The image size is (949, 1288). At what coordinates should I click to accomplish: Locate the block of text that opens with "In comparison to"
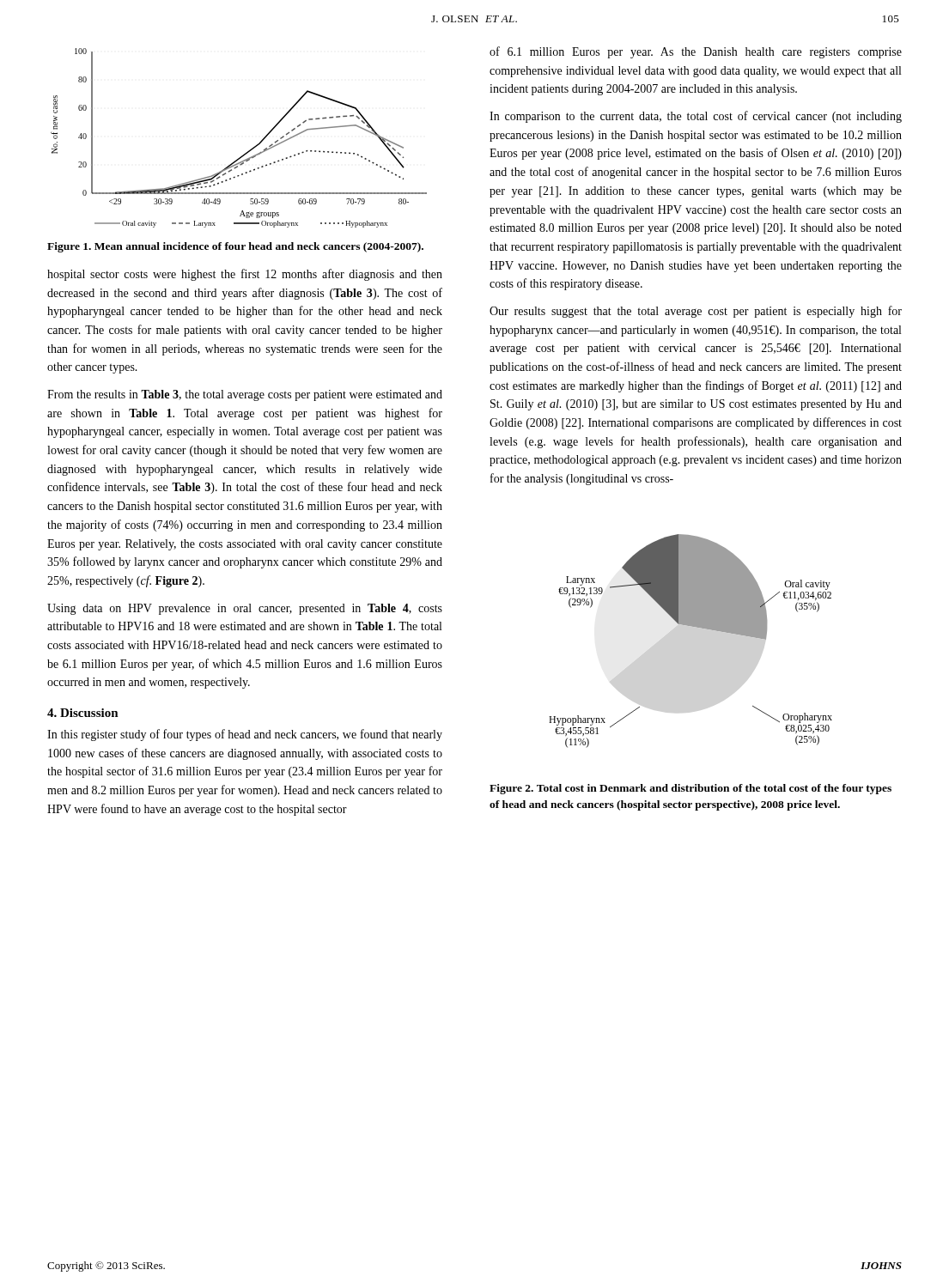coord(696,200)
